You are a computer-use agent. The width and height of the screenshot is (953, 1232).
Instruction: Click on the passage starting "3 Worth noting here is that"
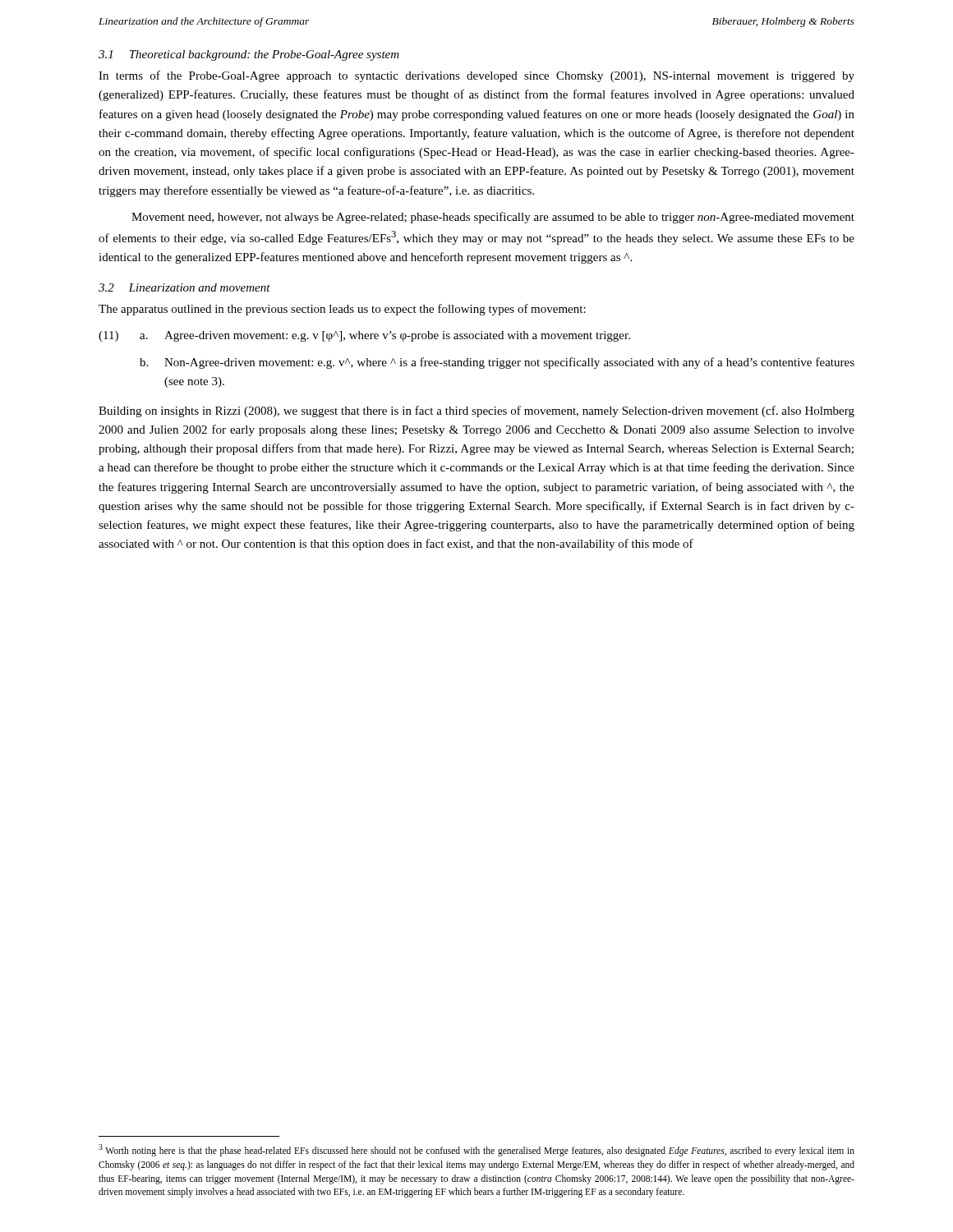pos(476,1170)
